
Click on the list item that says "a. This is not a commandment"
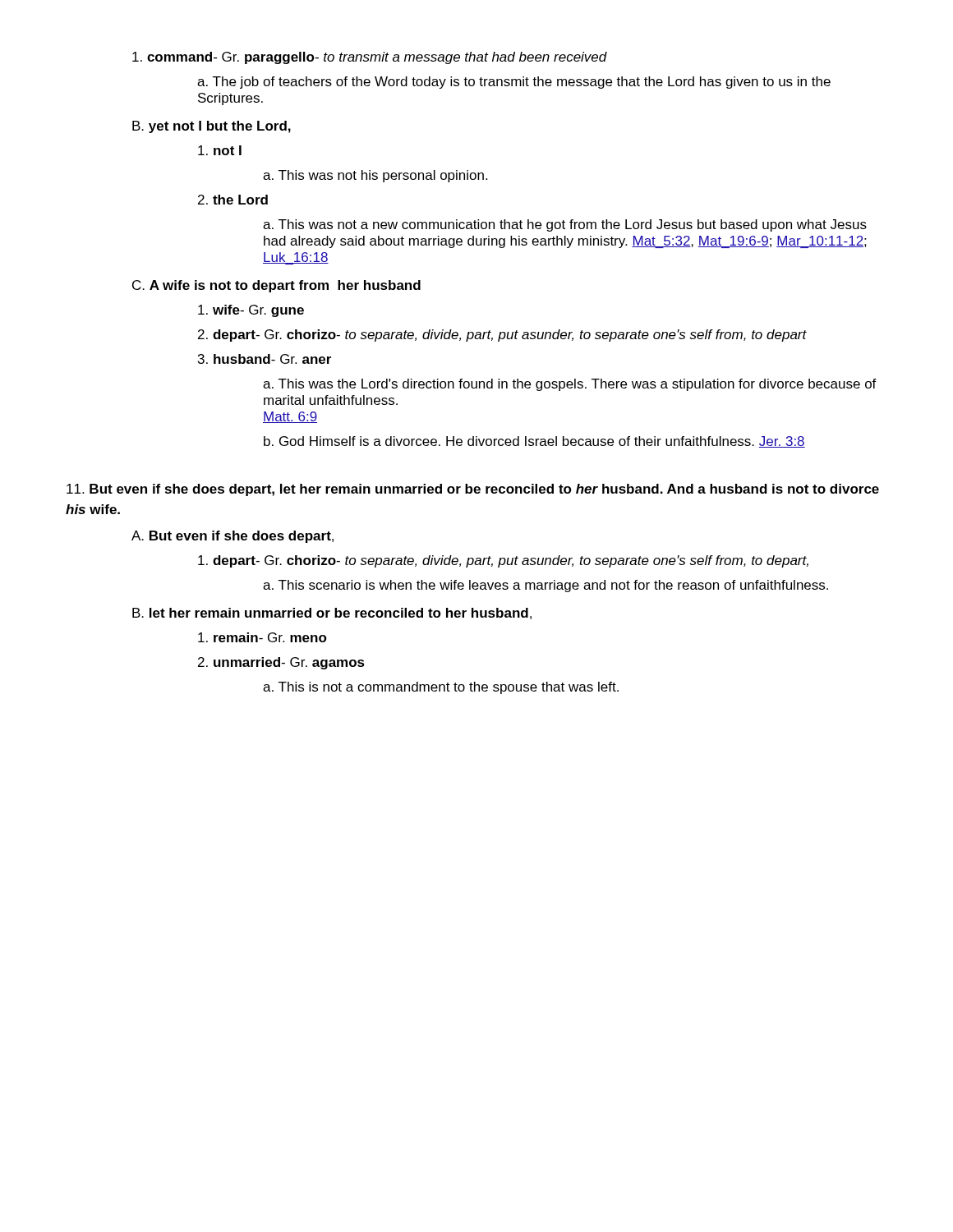[x=441, y=687]
